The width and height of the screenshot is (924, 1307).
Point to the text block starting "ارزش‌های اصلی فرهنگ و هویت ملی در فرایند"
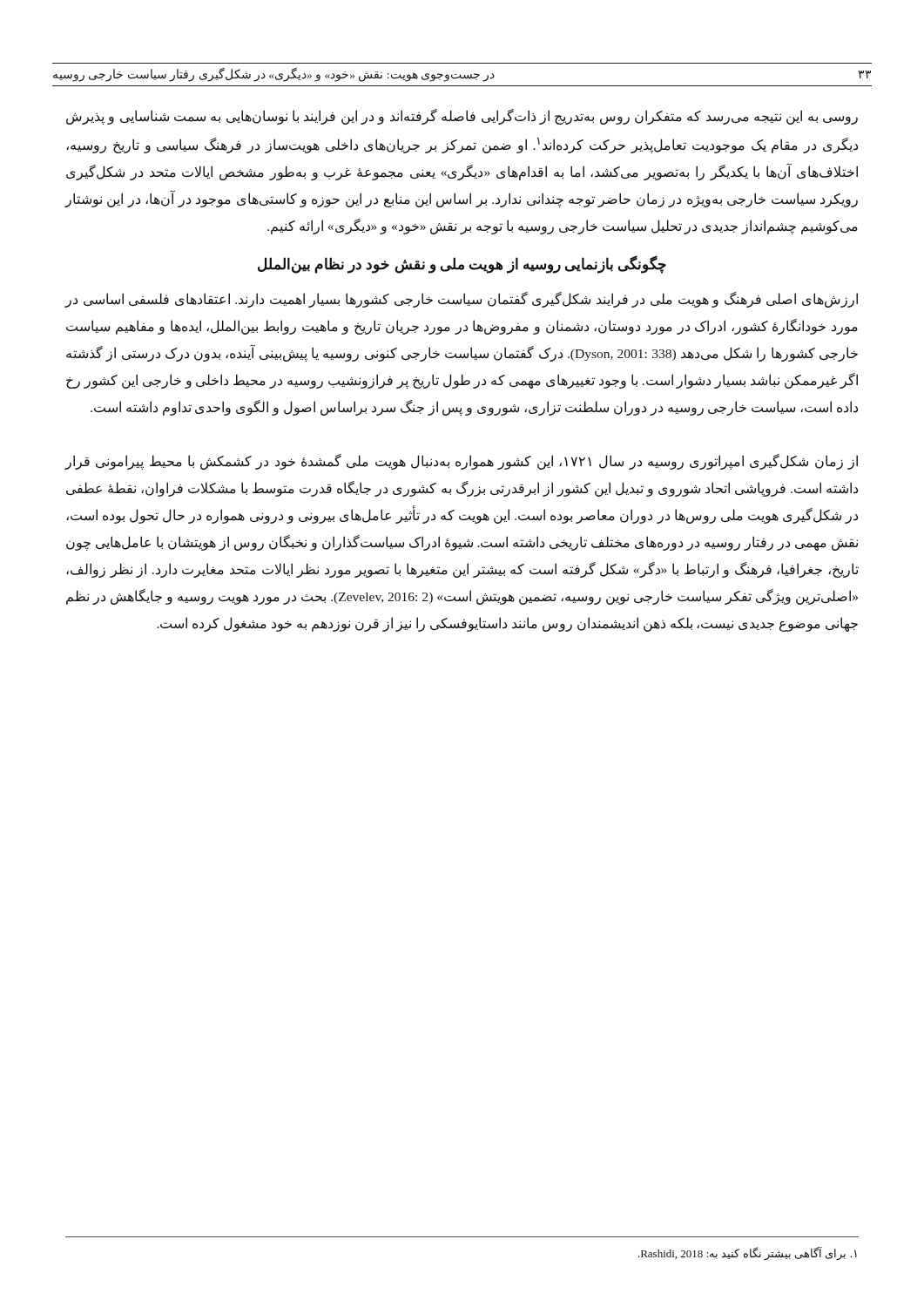click(462, 462)
